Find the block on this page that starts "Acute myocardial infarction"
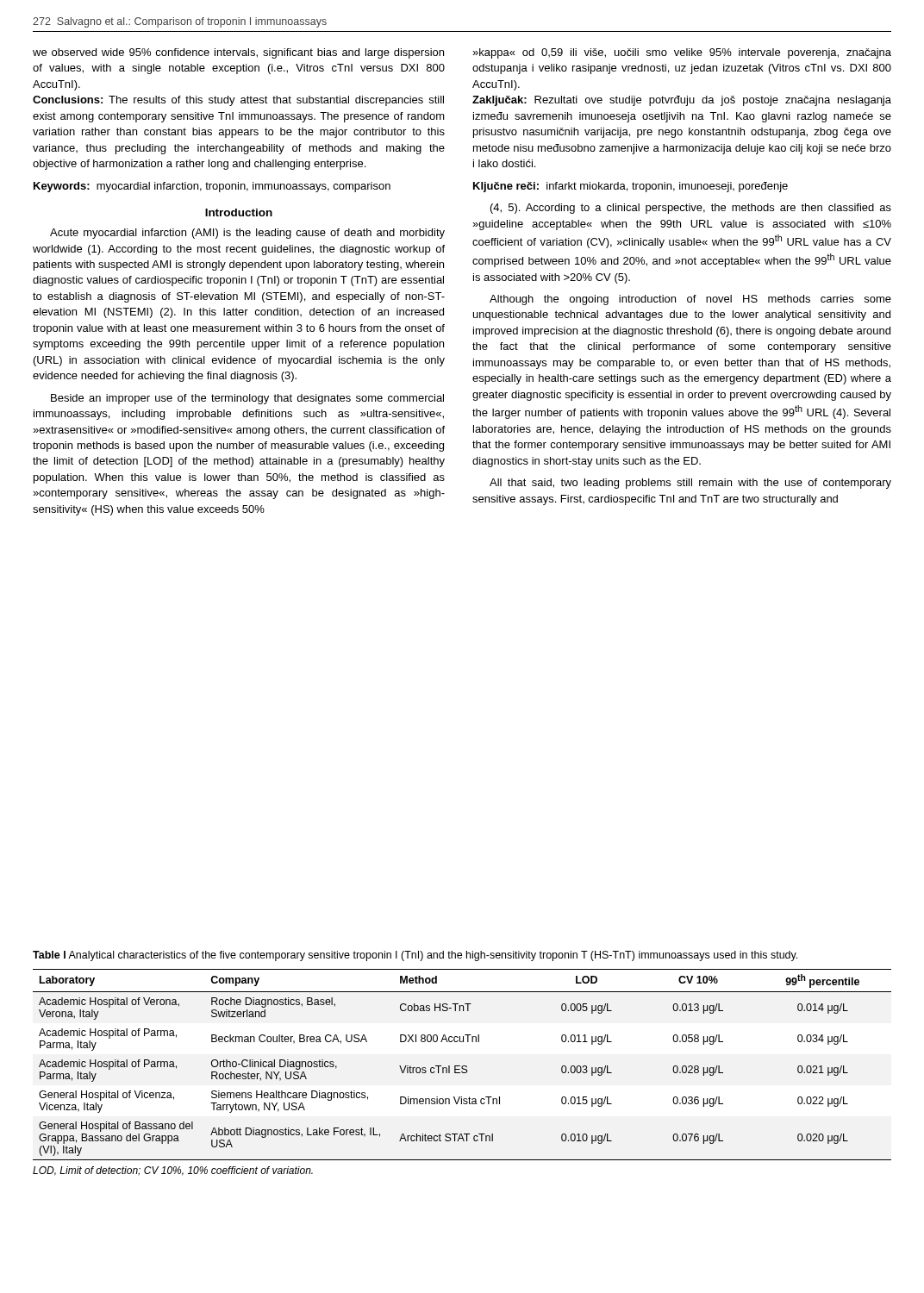 click(x=239, y=304)
